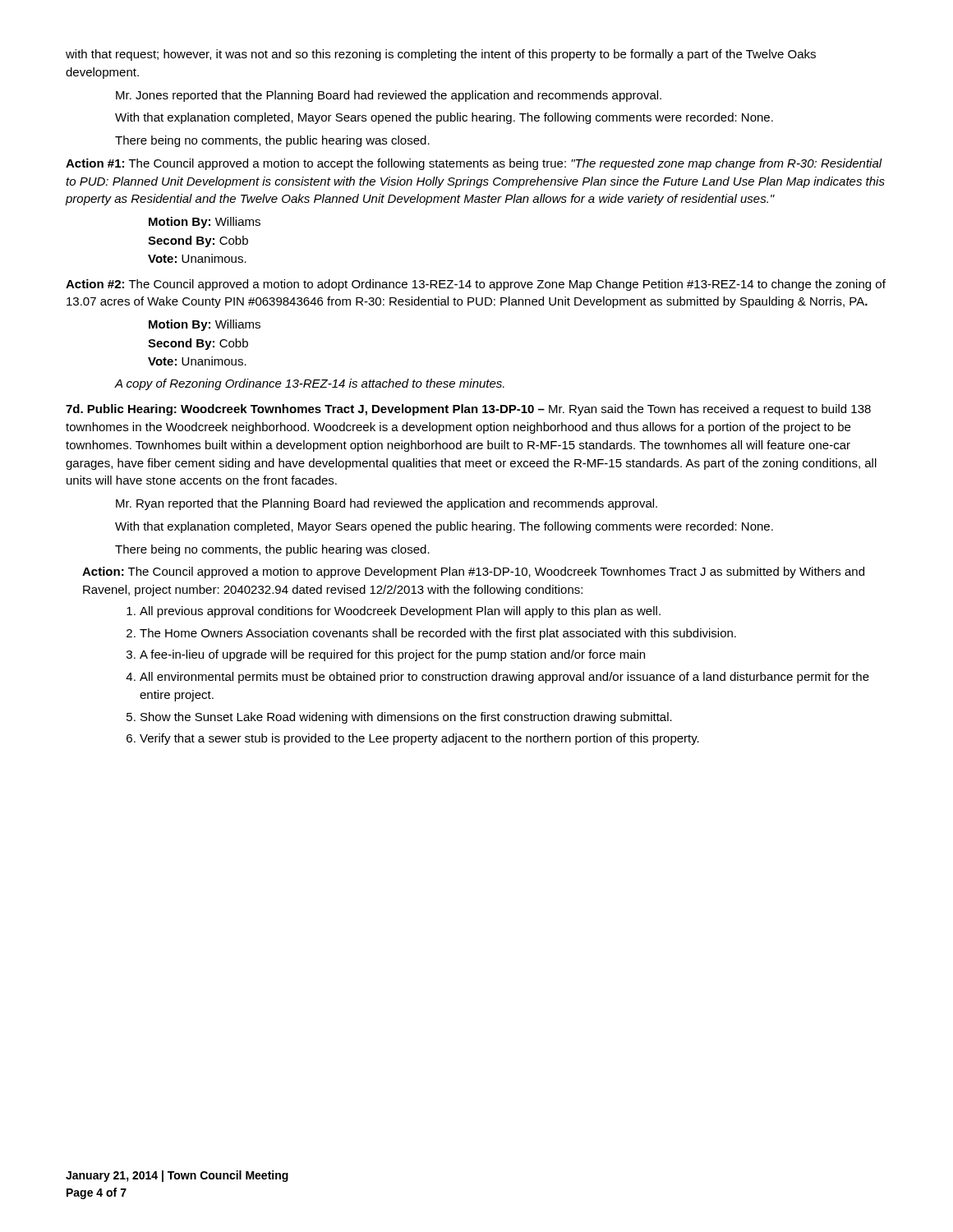Select the region starting "A fee-in-lieu of upgrade will be required for"
953x1232 pixels.
point(393,654)
